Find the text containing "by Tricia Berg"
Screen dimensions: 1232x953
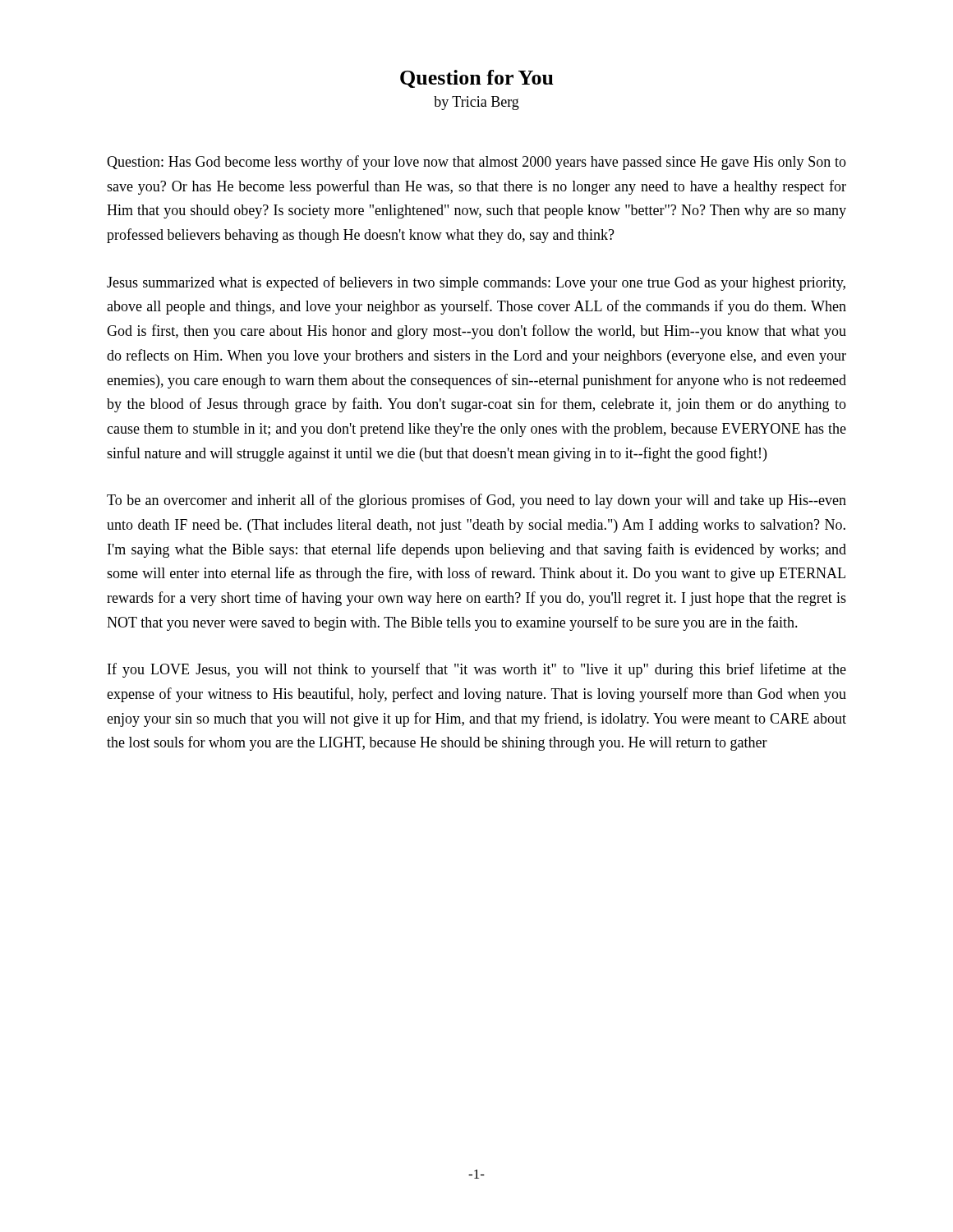(x=476, y=102)
